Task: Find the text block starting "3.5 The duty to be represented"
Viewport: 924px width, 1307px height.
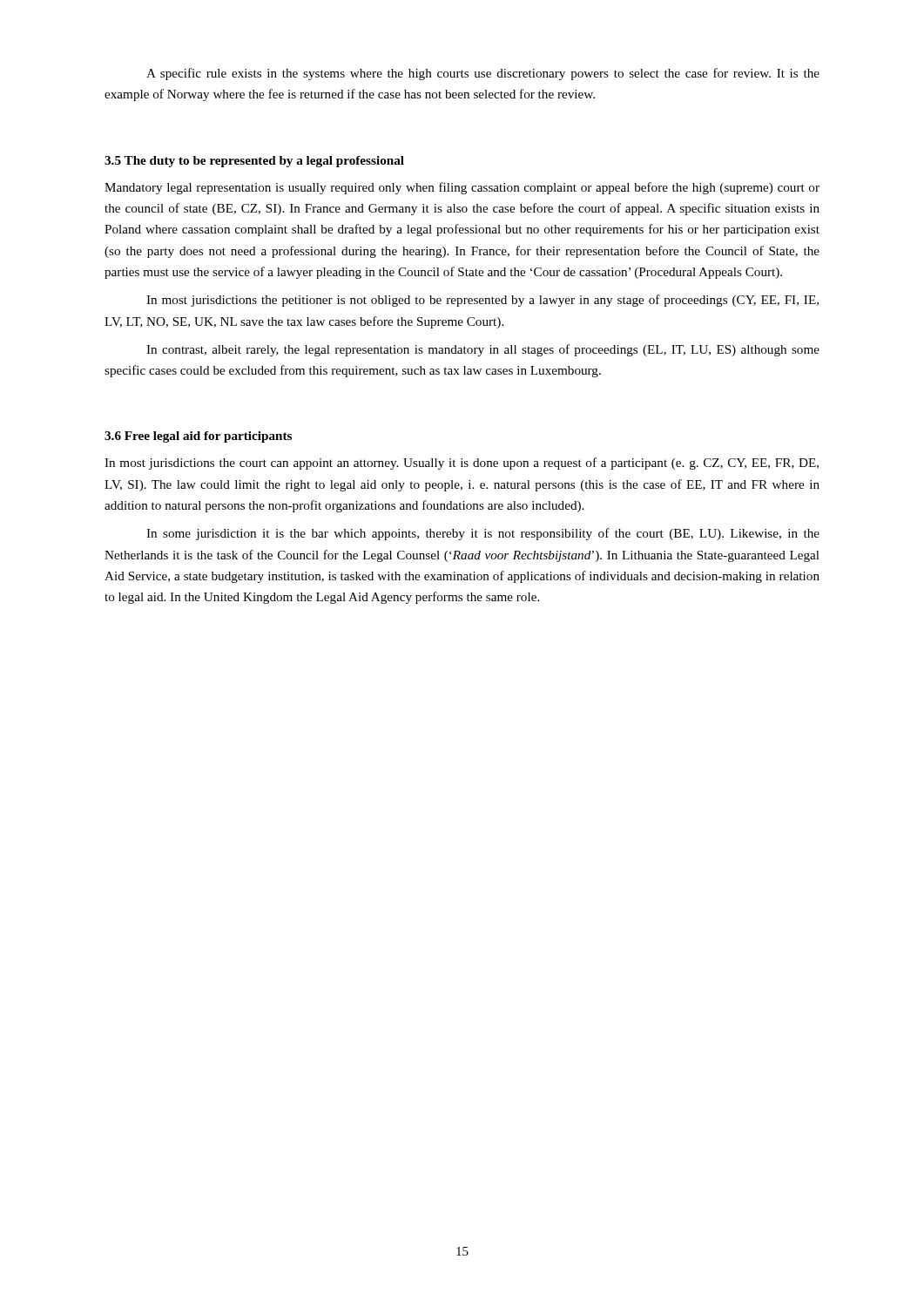Action: coord(254,160)
